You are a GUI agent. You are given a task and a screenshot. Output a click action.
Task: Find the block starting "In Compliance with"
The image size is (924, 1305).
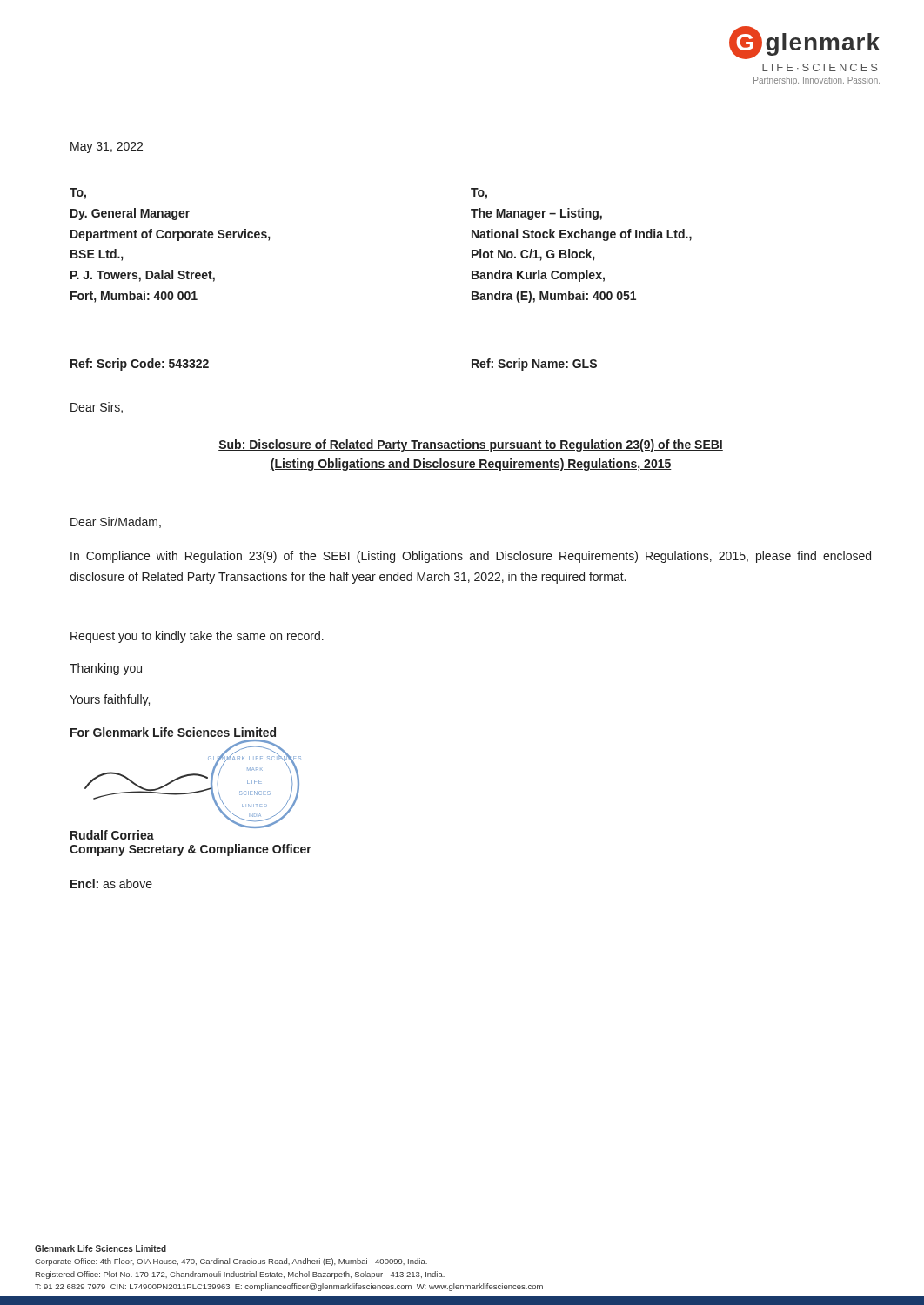click(471, 566)
